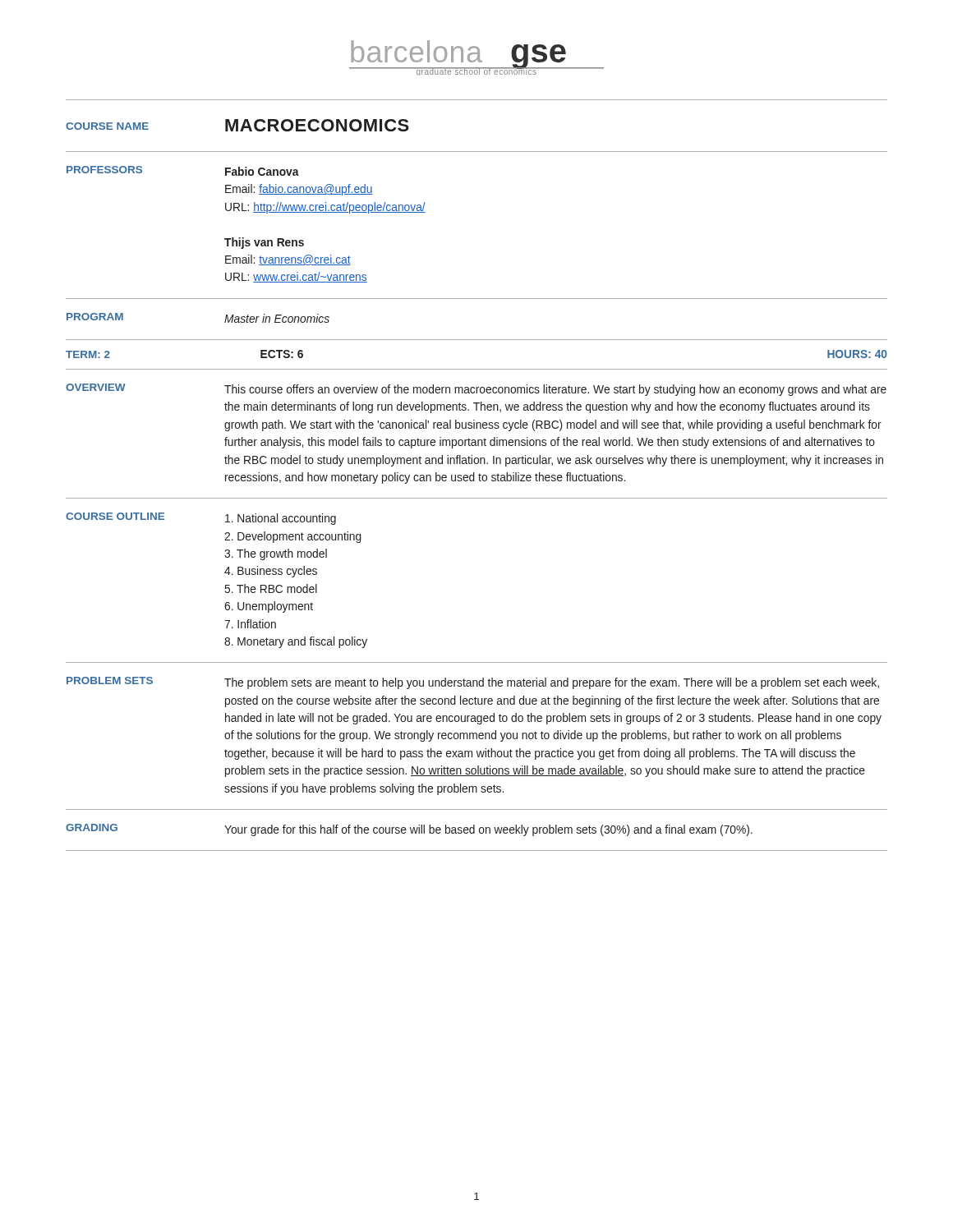Locate the list item with the text "6. Unemployment"
953x1232 pixels.
coord(269,607)
